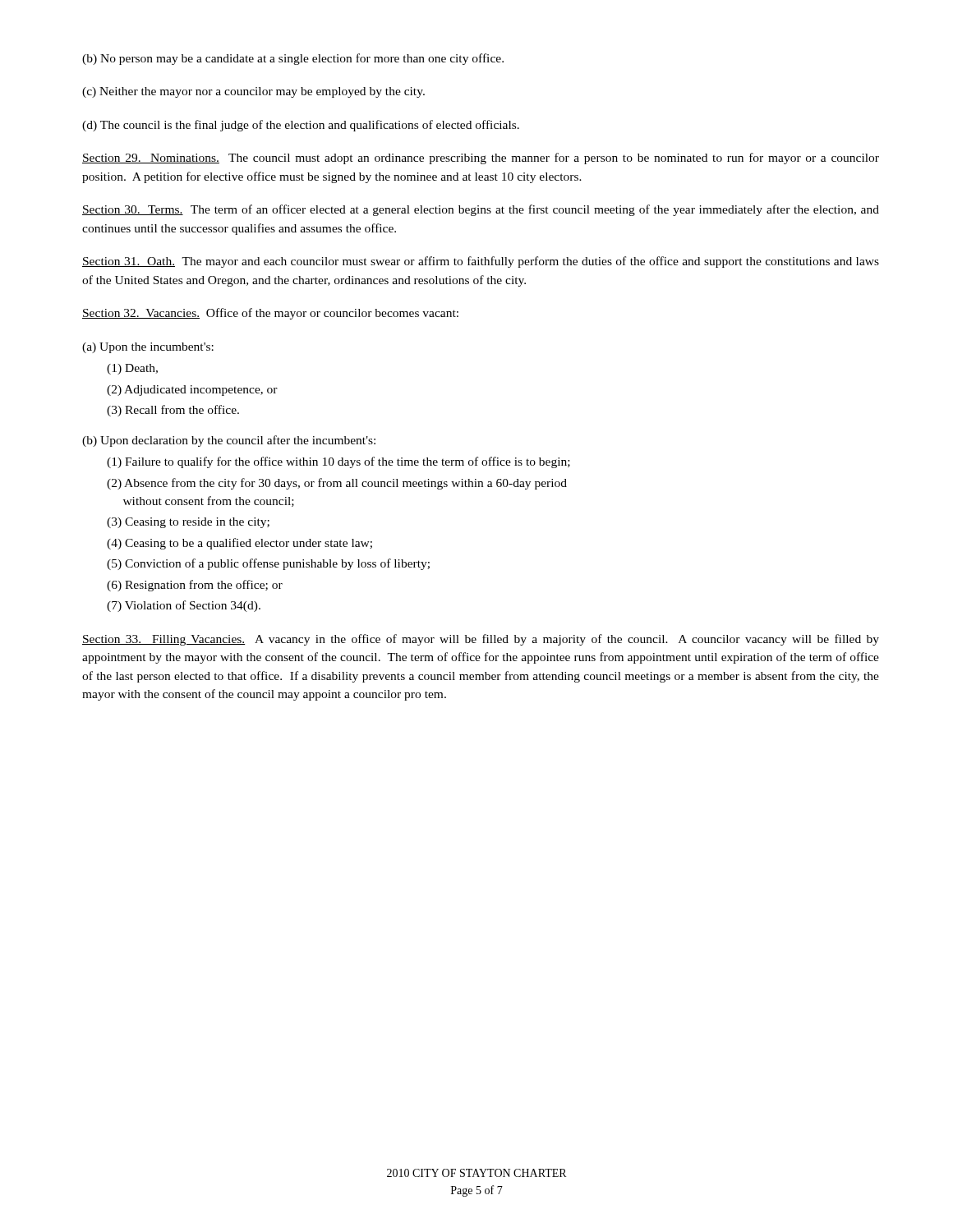Select the list item that reads "(a) Upon the incumbent's:"
This screenshot has width=953, height=1232.
pos(148,346)
